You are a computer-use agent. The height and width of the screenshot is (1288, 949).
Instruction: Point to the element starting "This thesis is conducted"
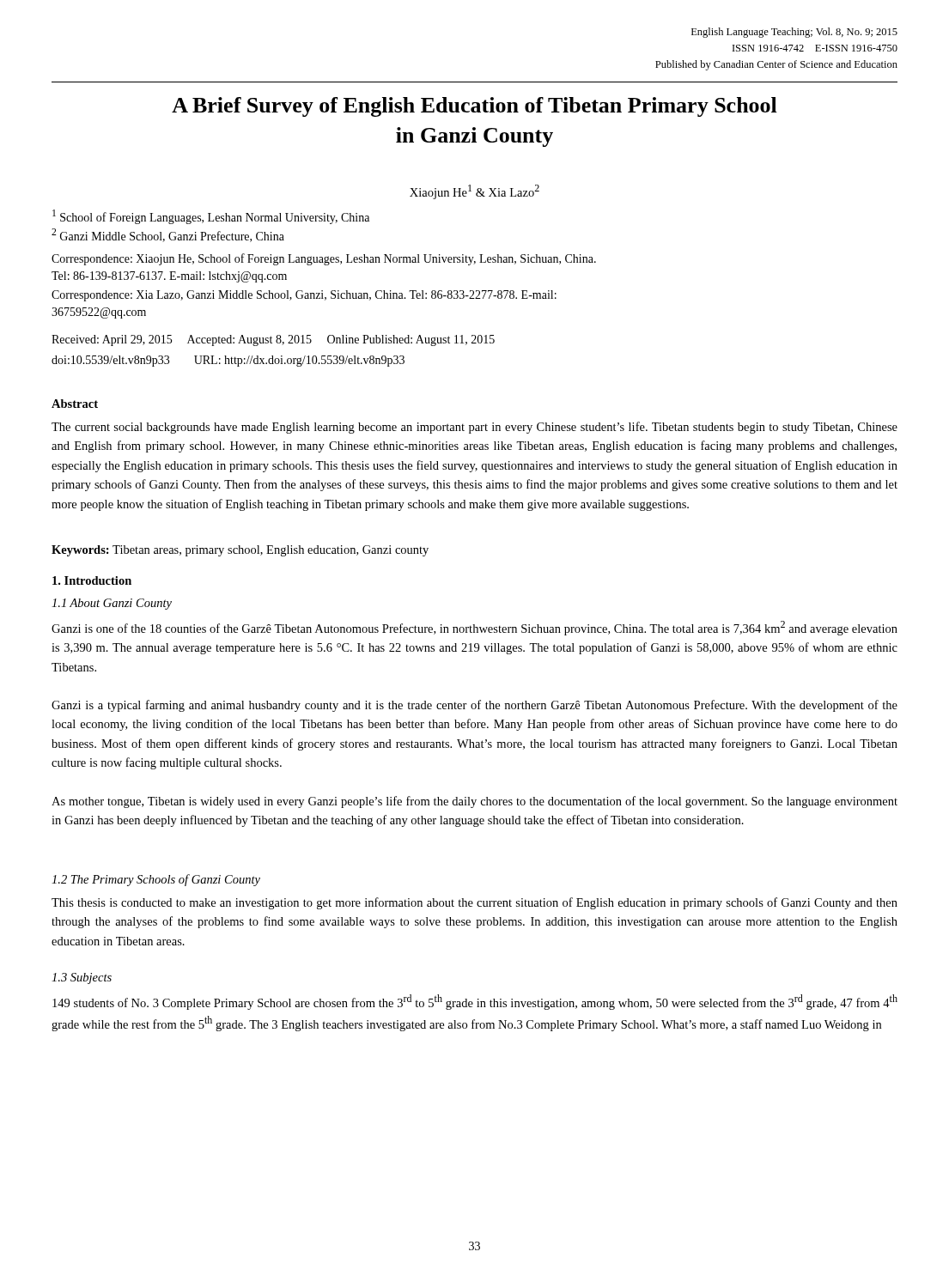pyautogui.click(x=474, y=922)
